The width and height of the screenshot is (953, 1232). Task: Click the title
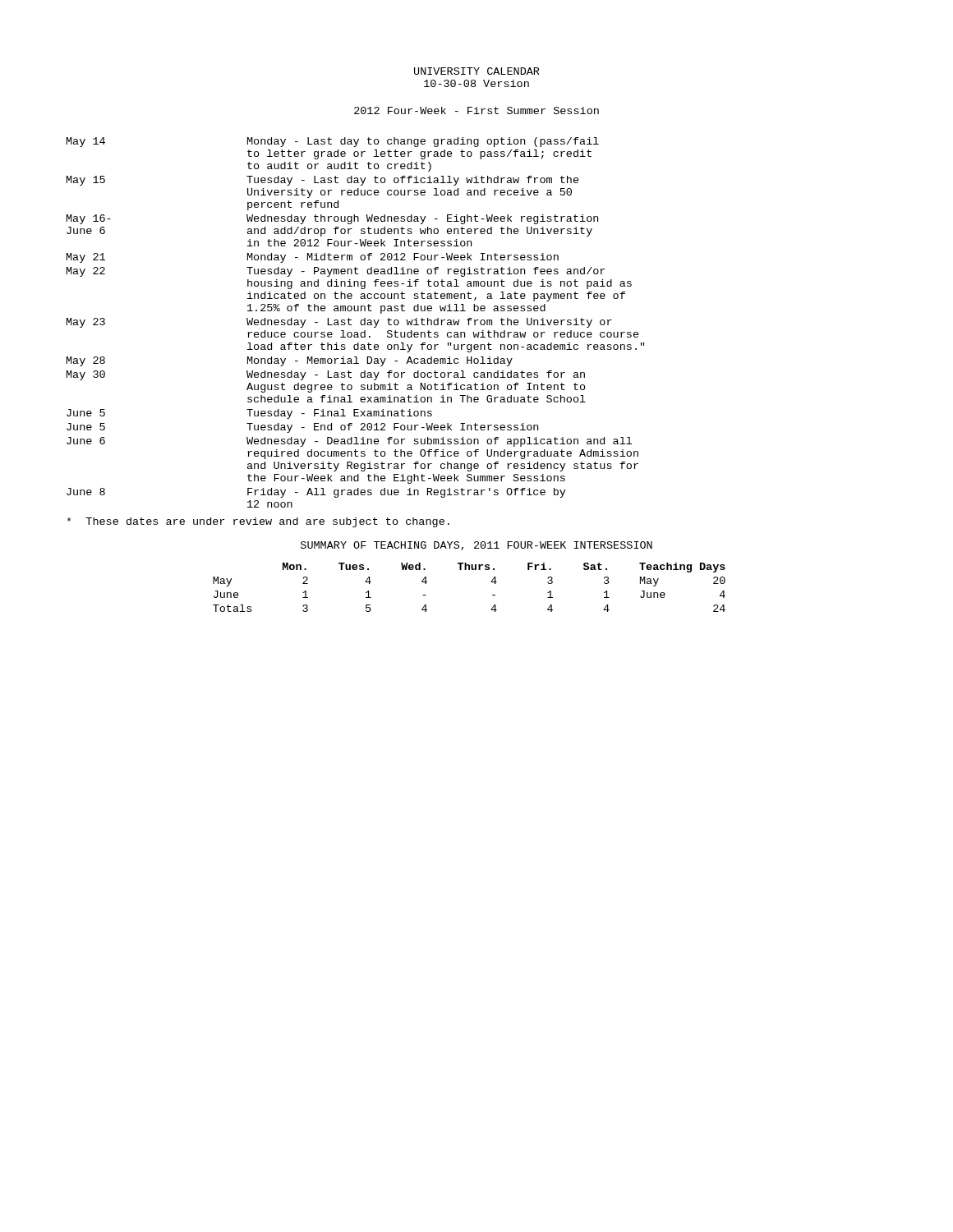pos(476,78)
